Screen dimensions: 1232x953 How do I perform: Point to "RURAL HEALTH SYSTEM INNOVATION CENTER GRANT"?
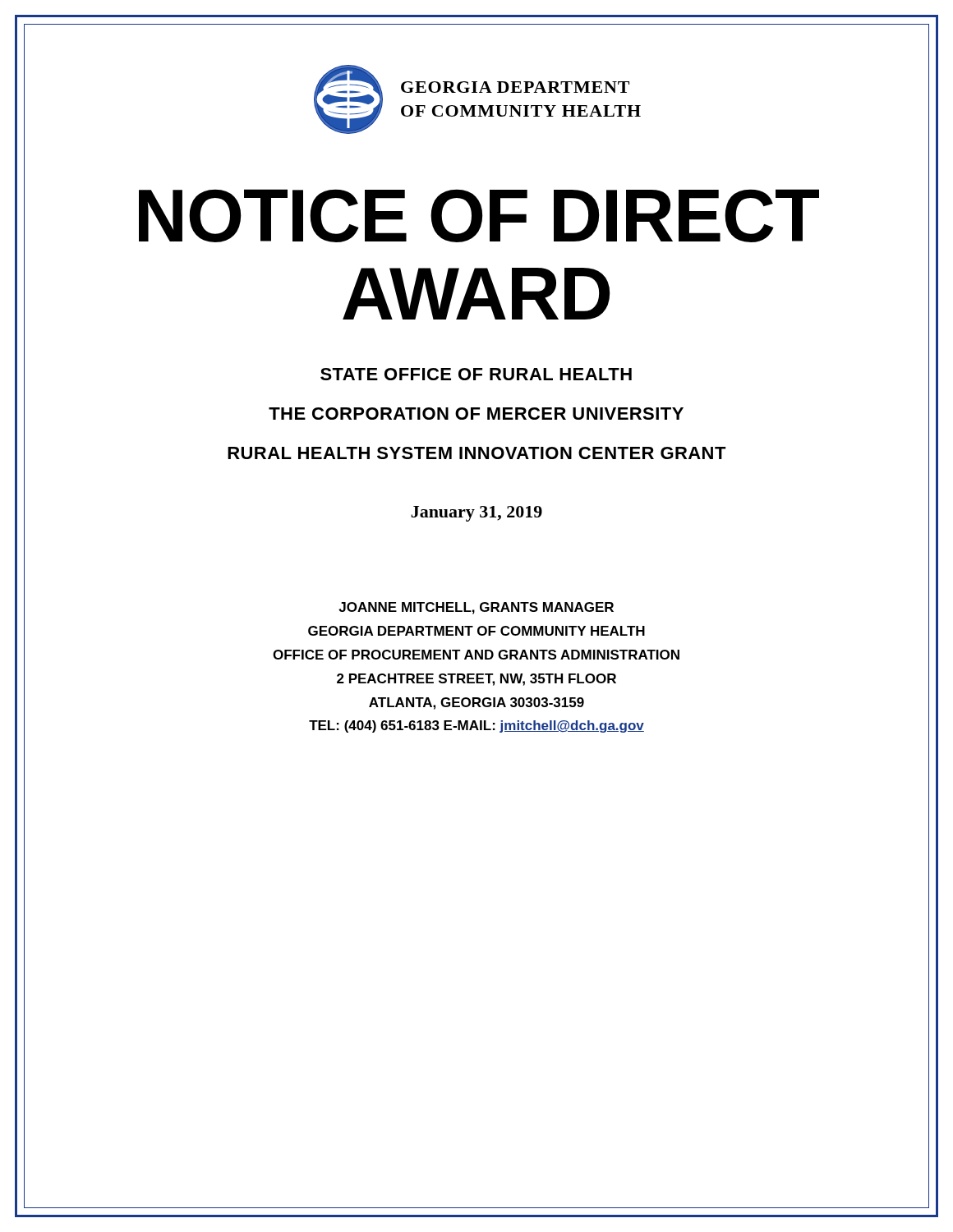point(476,453)
